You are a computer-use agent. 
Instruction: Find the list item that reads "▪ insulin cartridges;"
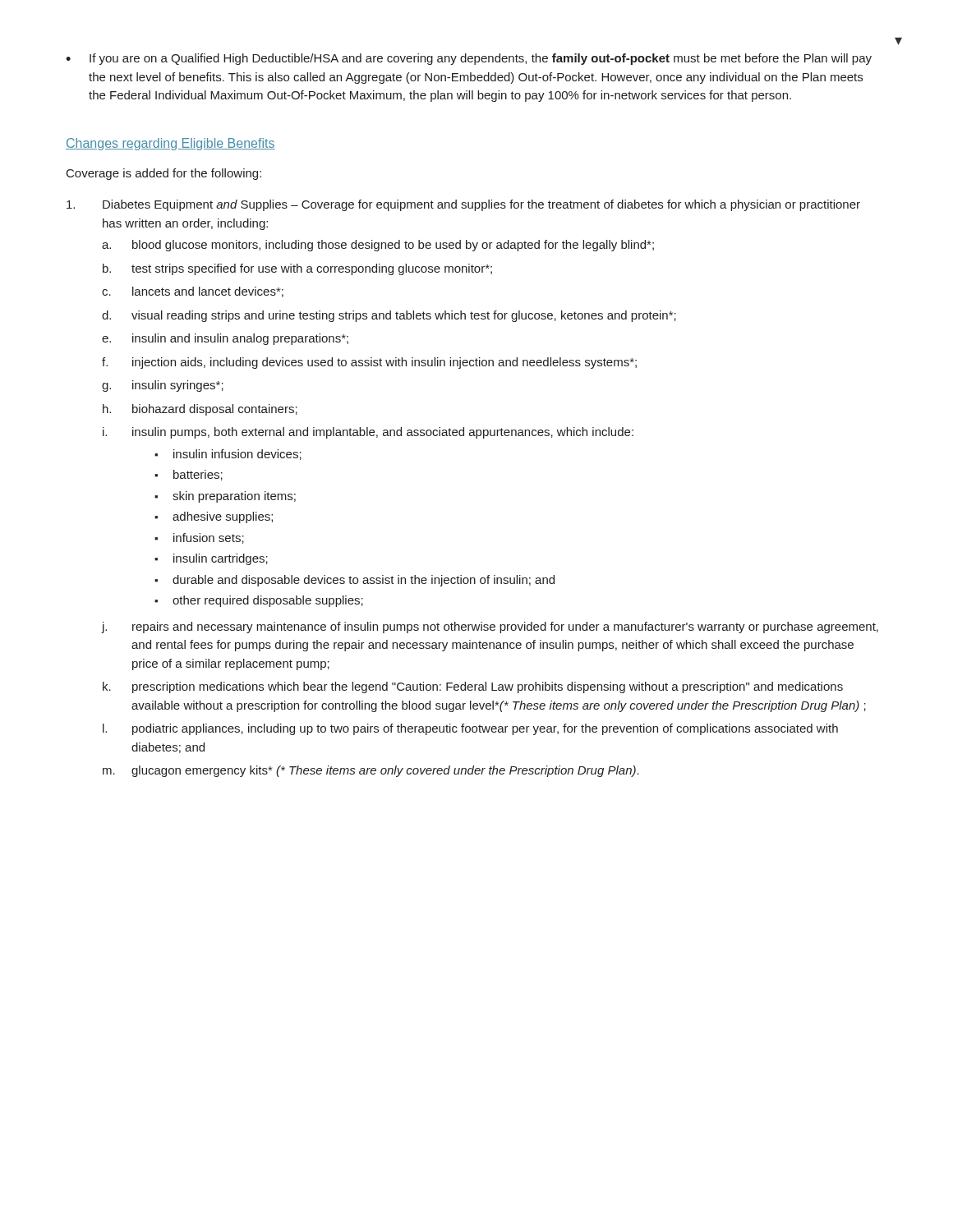coord(211,559)
